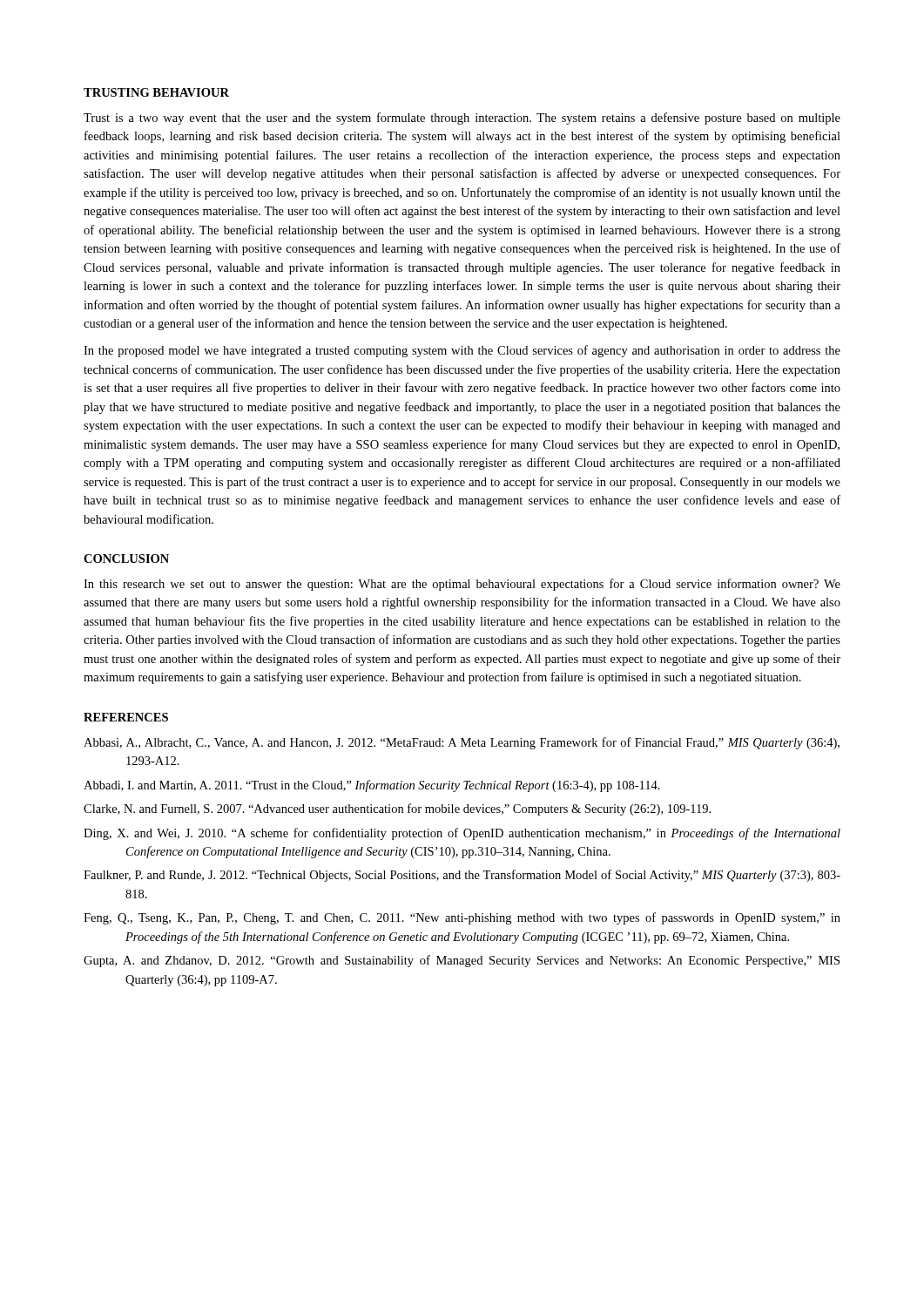Find the block on this page that starts "Abbasi, A., Albracht, C., Vance, A. and"
Screen dimensions: 1307x924
(462, 752)
